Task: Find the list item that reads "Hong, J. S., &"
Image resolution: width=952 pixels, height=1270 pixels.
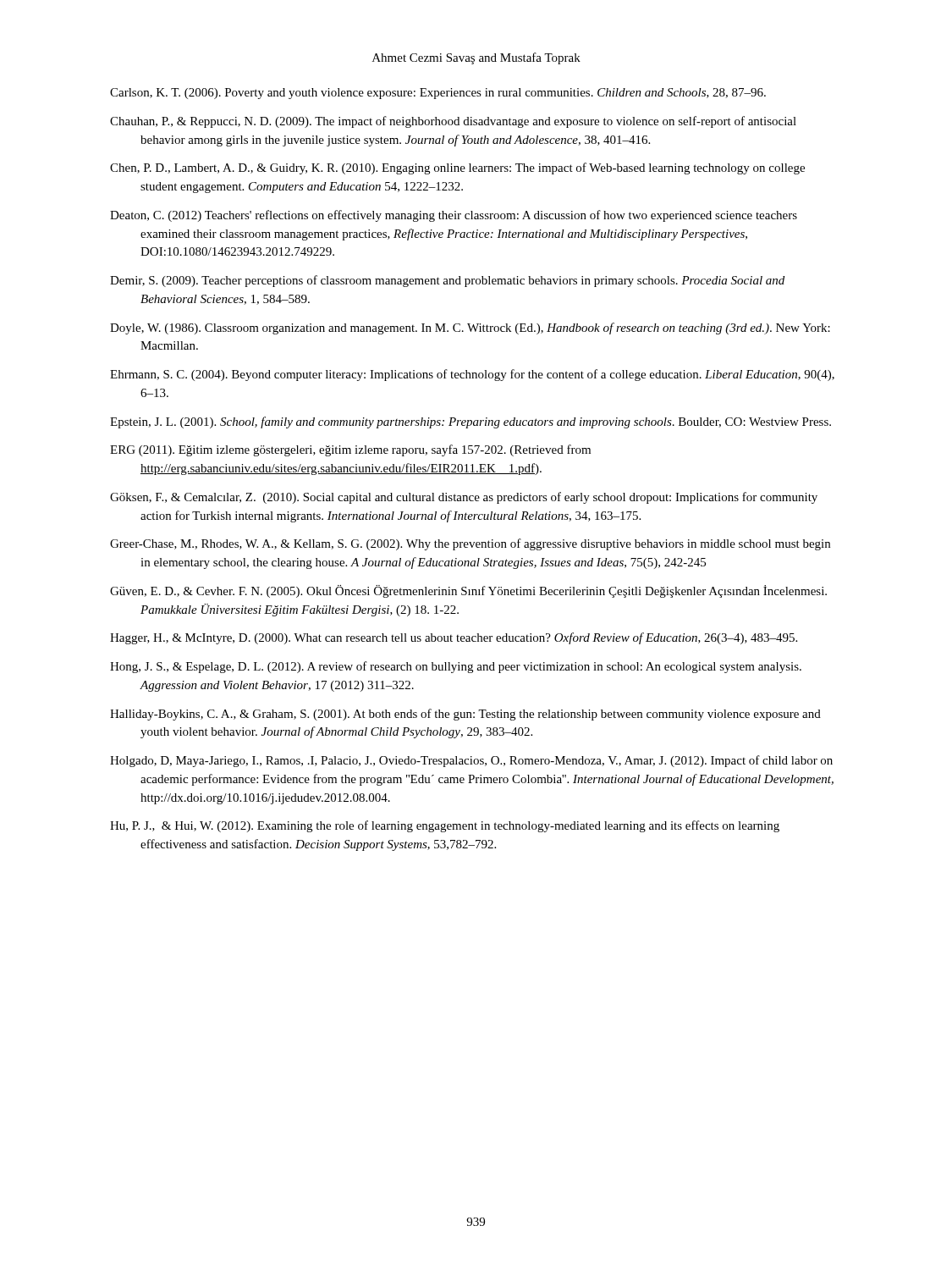Action: pyautogui.click(x=456, y=676)
